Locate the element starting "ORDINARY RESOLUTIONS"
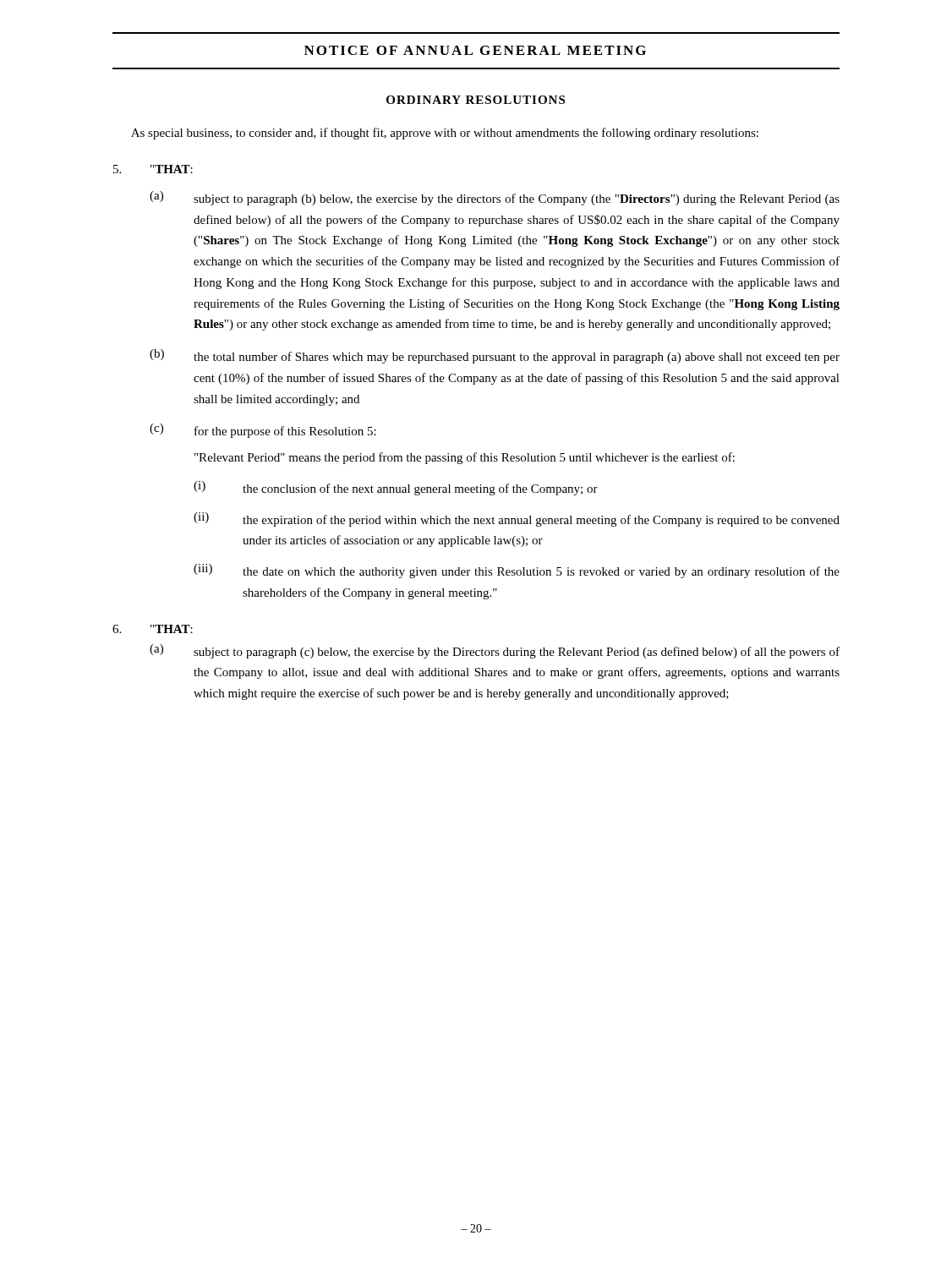Image resolution: width=952 pixels, height=1268 pixels. (x=476, y=100)
